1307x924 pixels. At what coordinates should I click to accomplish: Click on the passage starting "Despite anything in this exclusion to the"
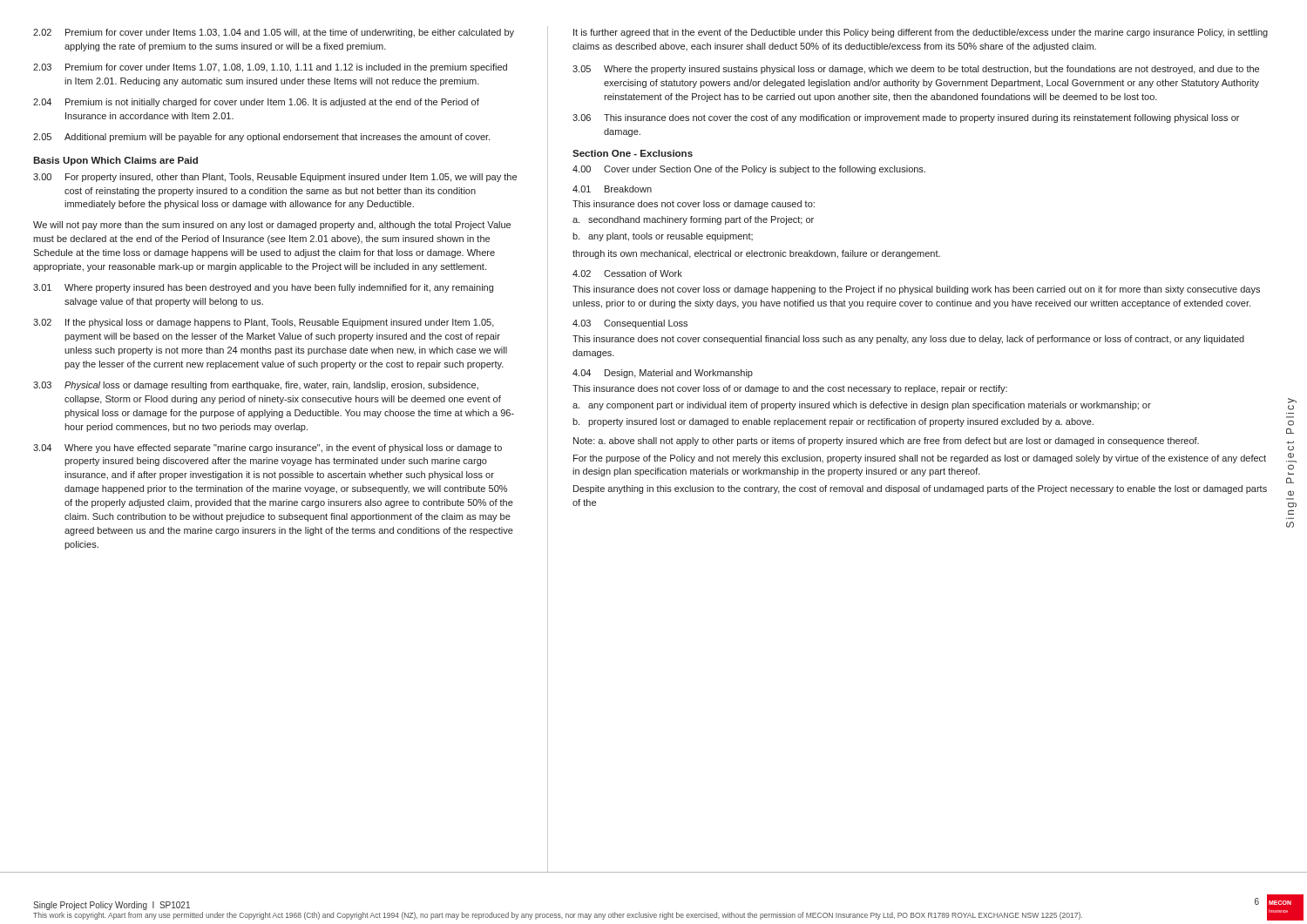[920, 496]
